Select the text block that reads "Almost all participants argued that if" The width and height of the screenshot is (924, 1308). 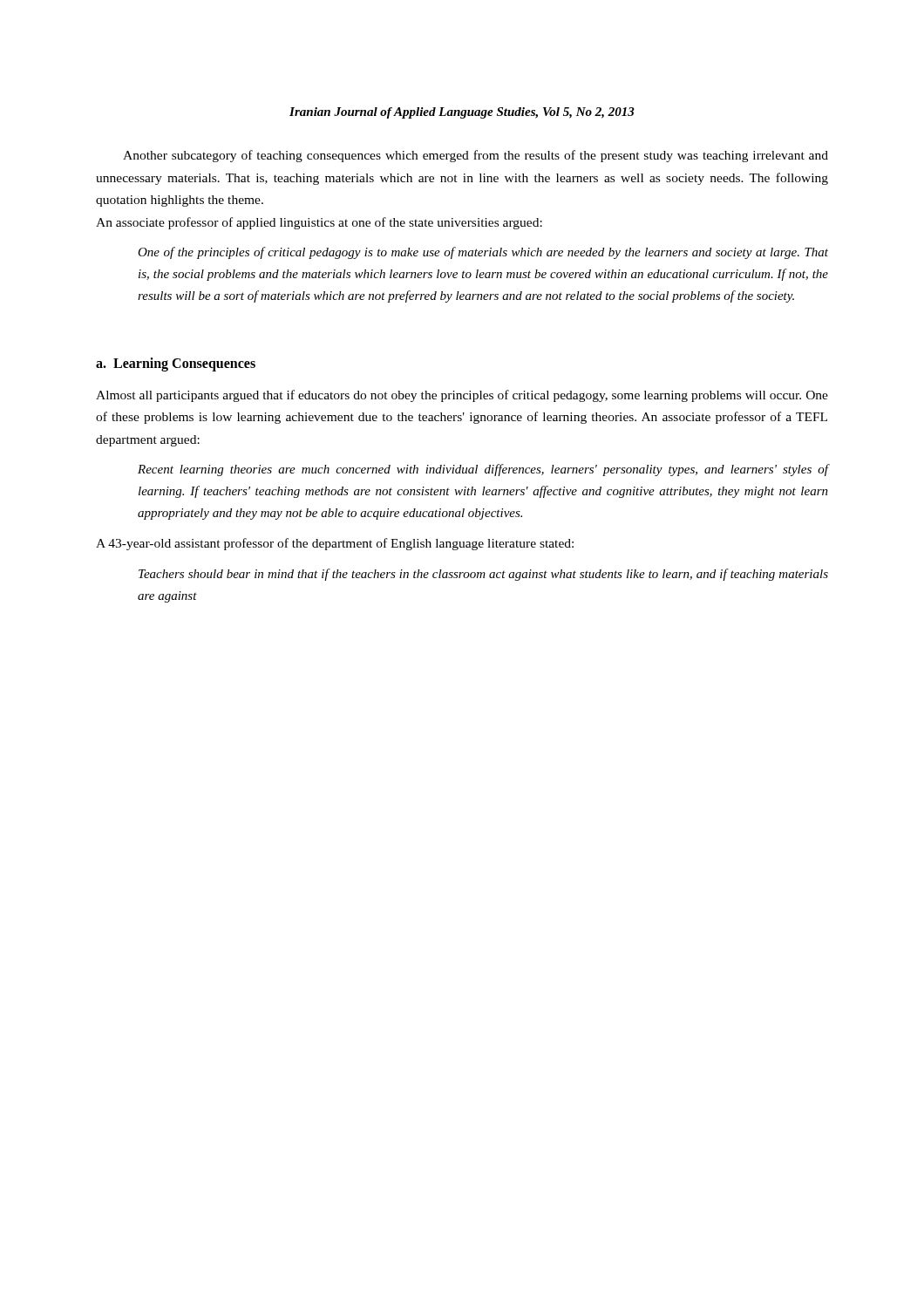[x=462, y=417]
